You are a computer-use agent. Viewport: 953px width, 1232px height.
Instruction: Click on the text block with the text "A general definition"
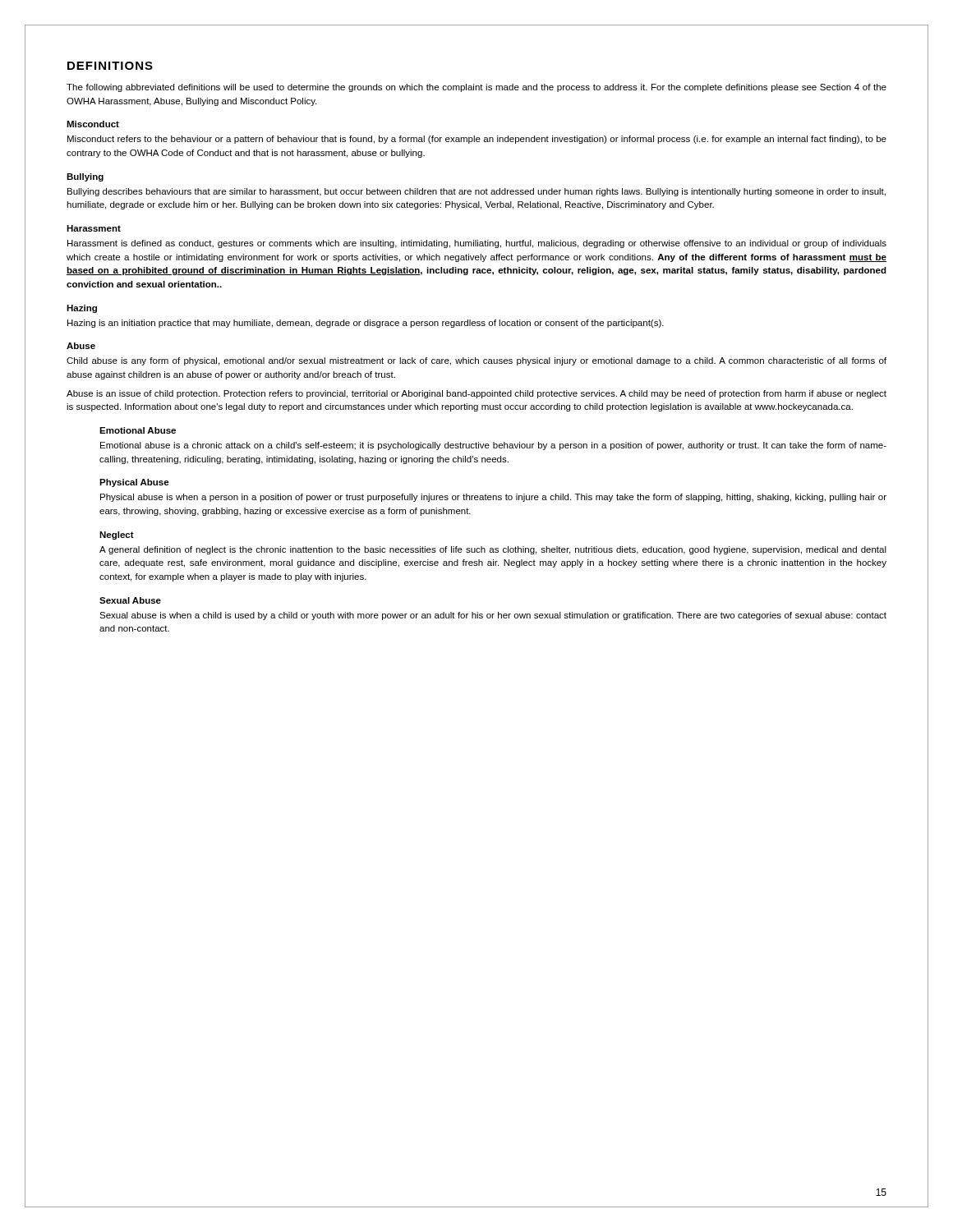pyautogui.click(x=493, y=563)
